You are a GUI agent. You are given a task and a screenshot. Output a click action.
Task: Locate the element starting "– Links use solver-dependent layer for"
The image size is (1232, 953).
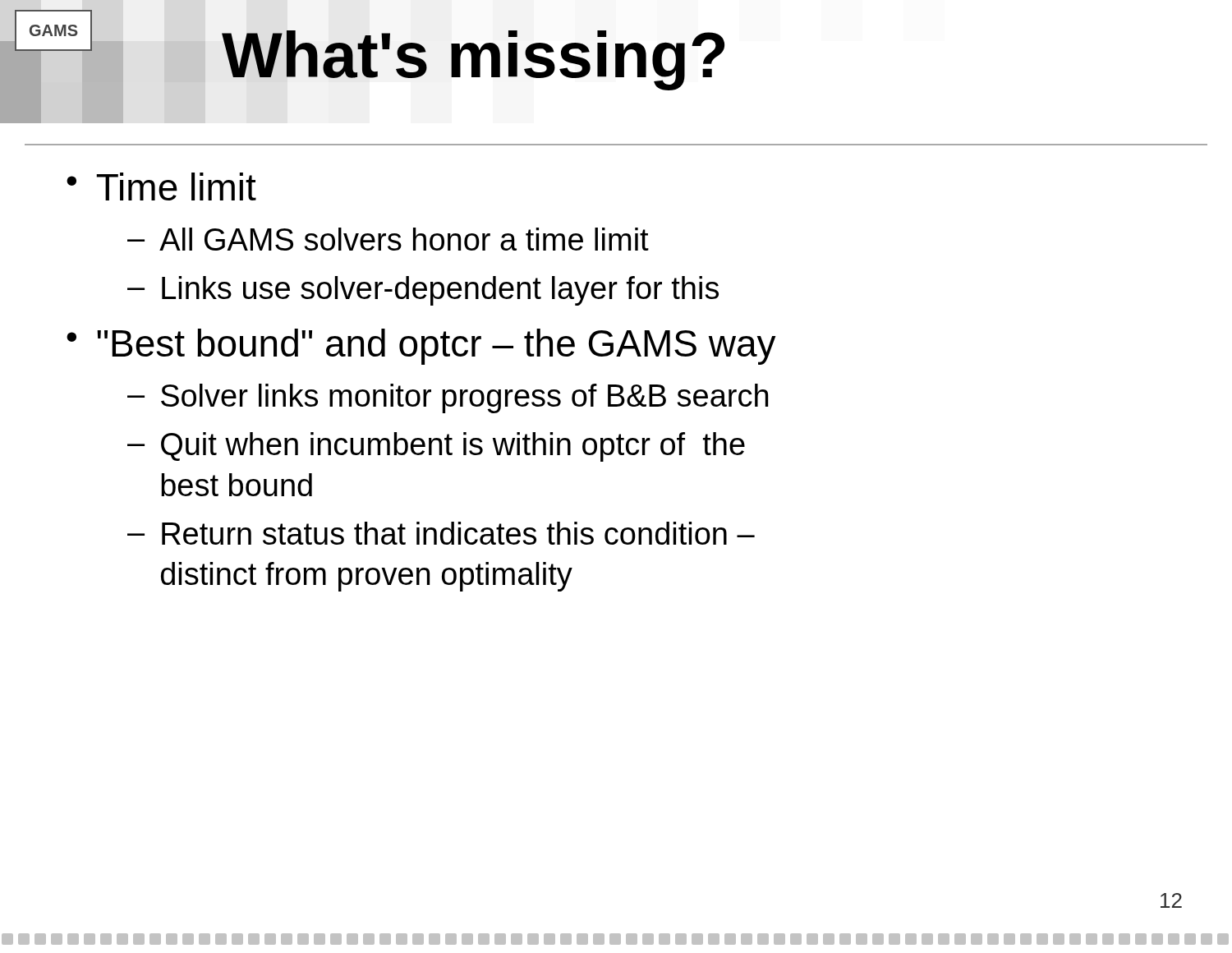pyautogui.click(x=424, y=289)
